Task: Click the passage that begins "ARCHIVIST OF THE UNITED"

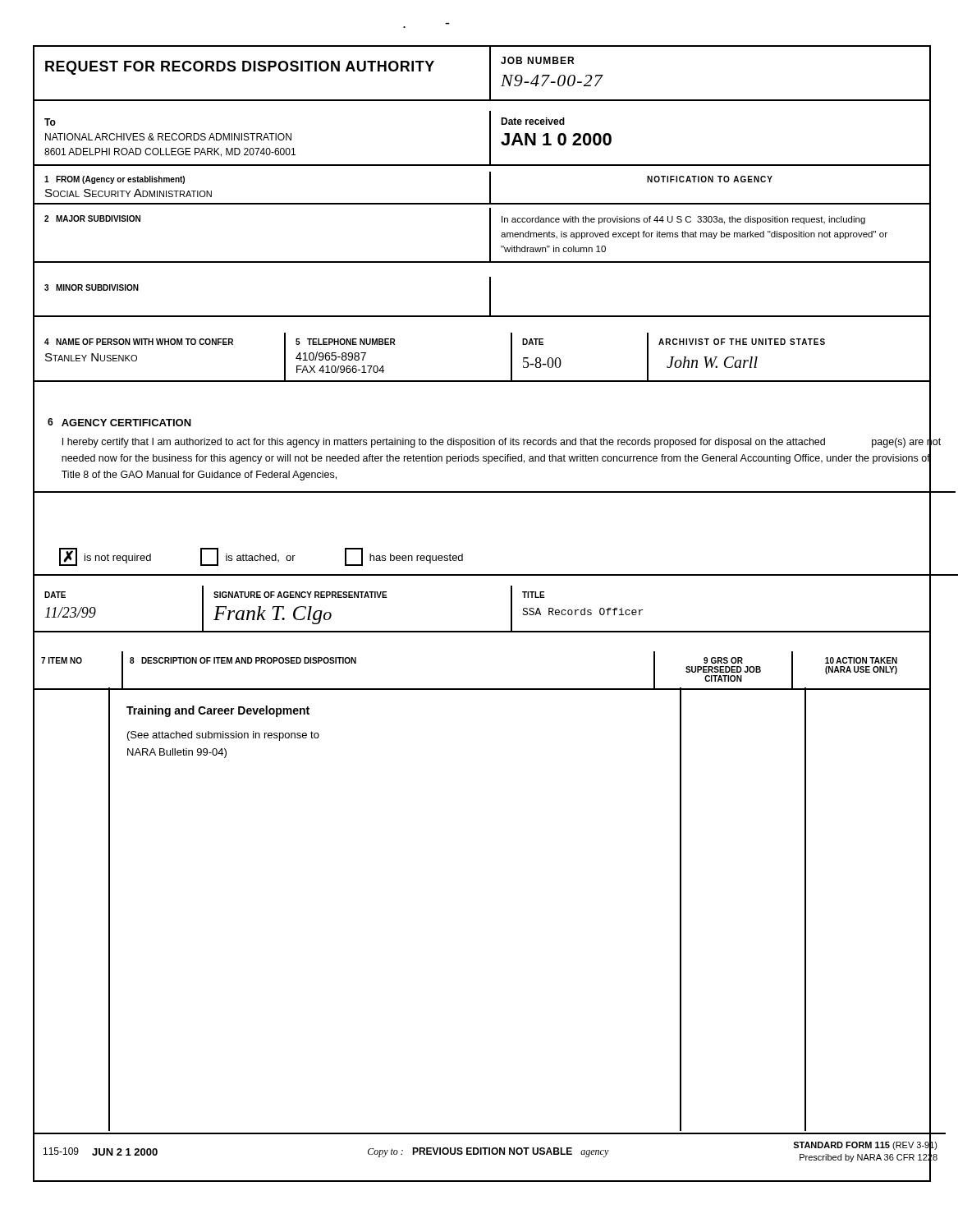Action: tap(789, 355)
